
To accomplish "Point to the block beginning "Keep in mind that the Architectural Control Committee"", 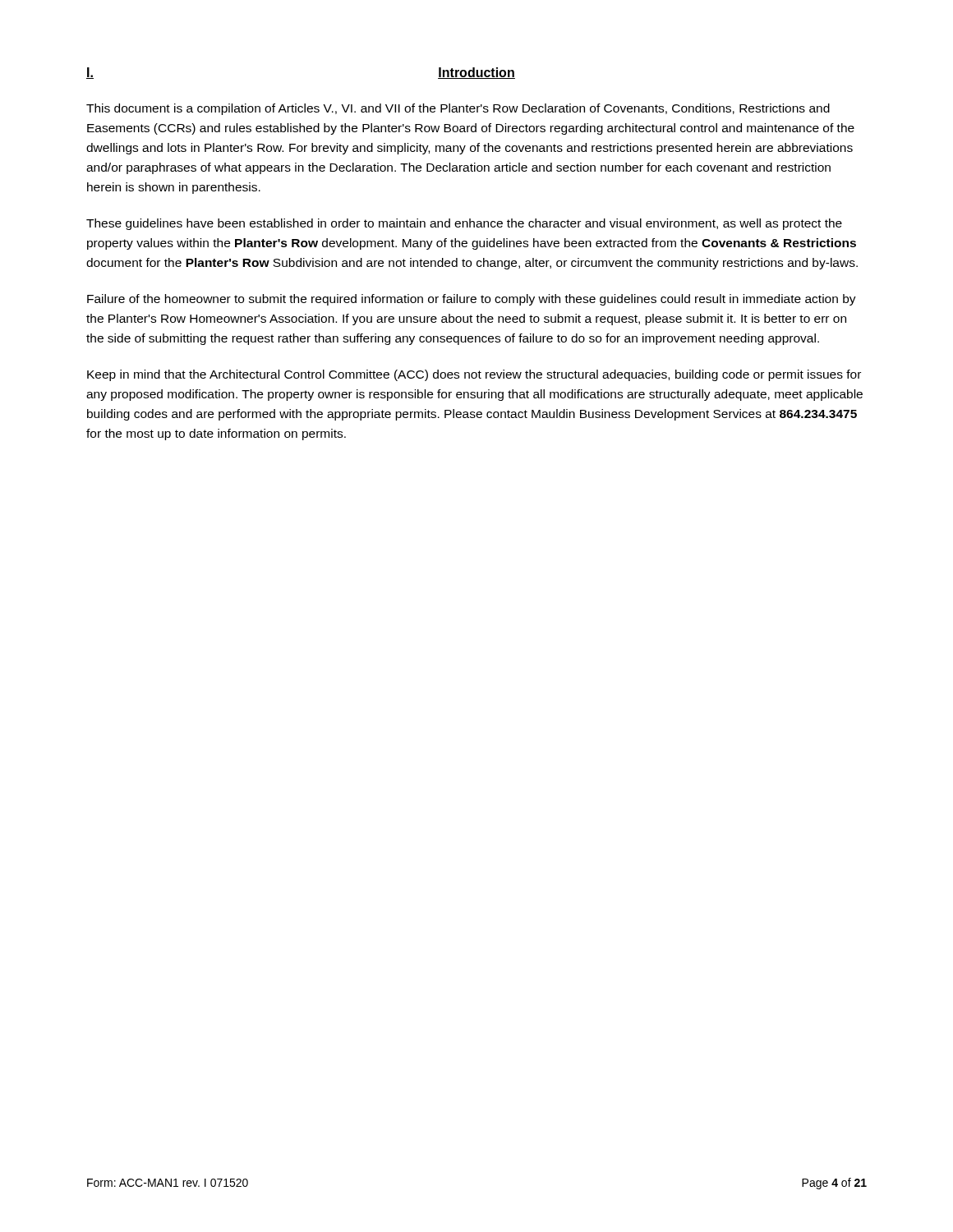I will coord(475,404).
